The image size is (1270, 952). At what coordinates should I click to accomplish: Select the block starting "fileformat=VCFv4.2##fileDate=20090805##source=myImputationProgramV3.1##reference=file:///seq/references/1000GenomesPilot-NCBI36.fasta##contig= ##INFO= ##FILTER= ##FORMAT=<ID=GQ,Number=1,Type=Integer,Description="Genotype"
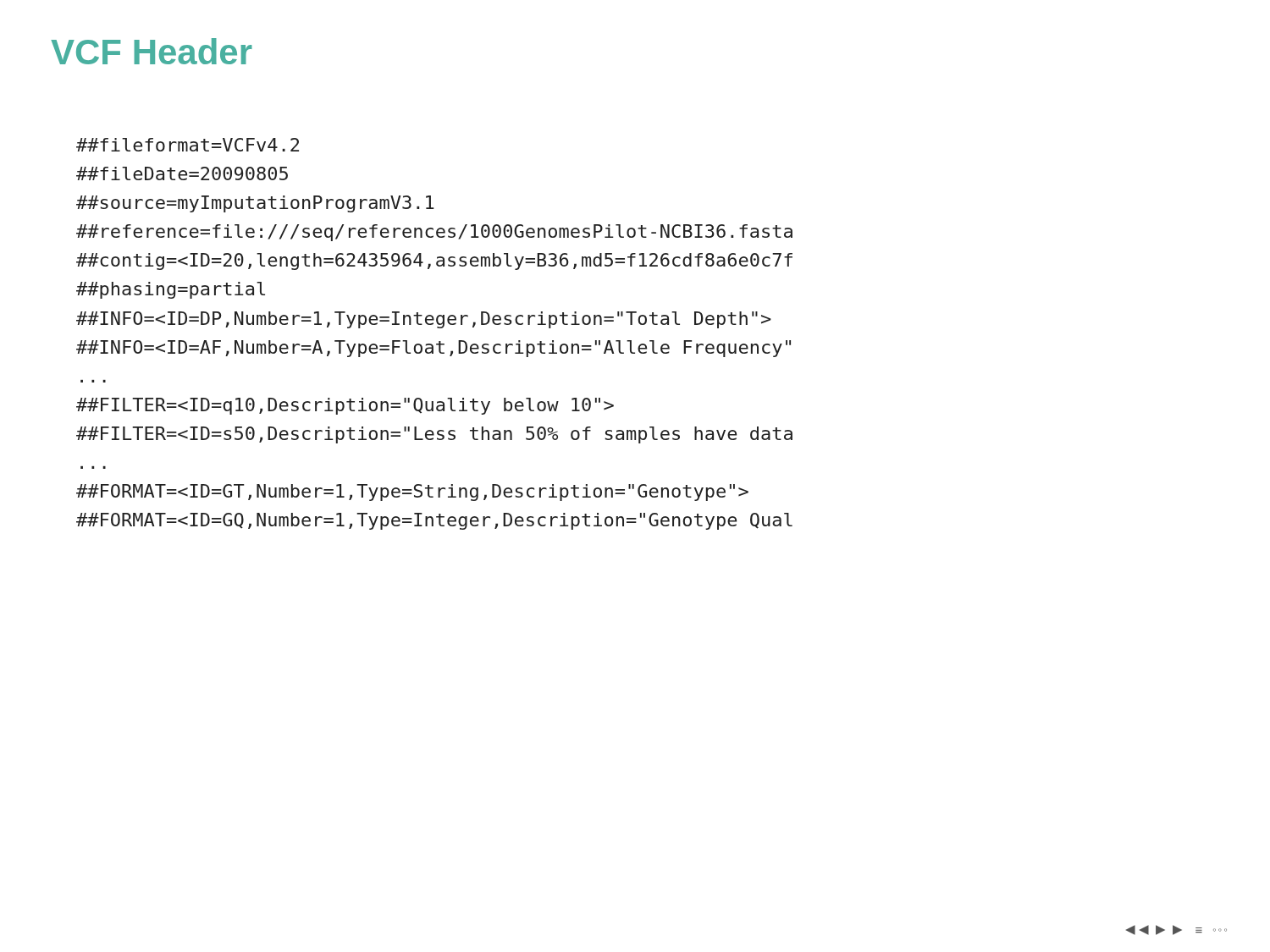(x=435, y=333)
